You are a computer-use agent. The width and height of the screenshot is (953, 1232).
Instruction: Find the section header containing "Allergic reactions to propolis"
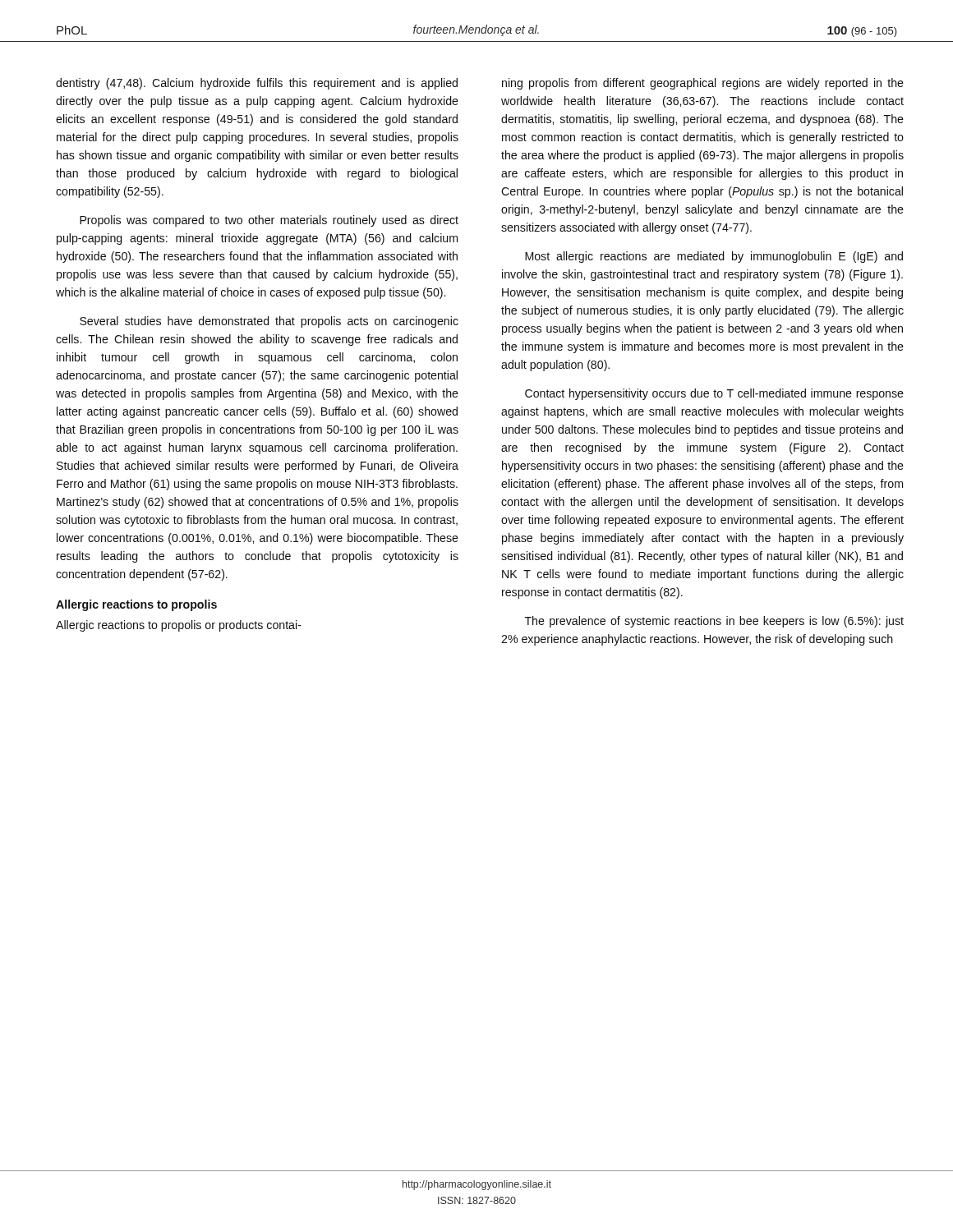click(x=137, y=604)
